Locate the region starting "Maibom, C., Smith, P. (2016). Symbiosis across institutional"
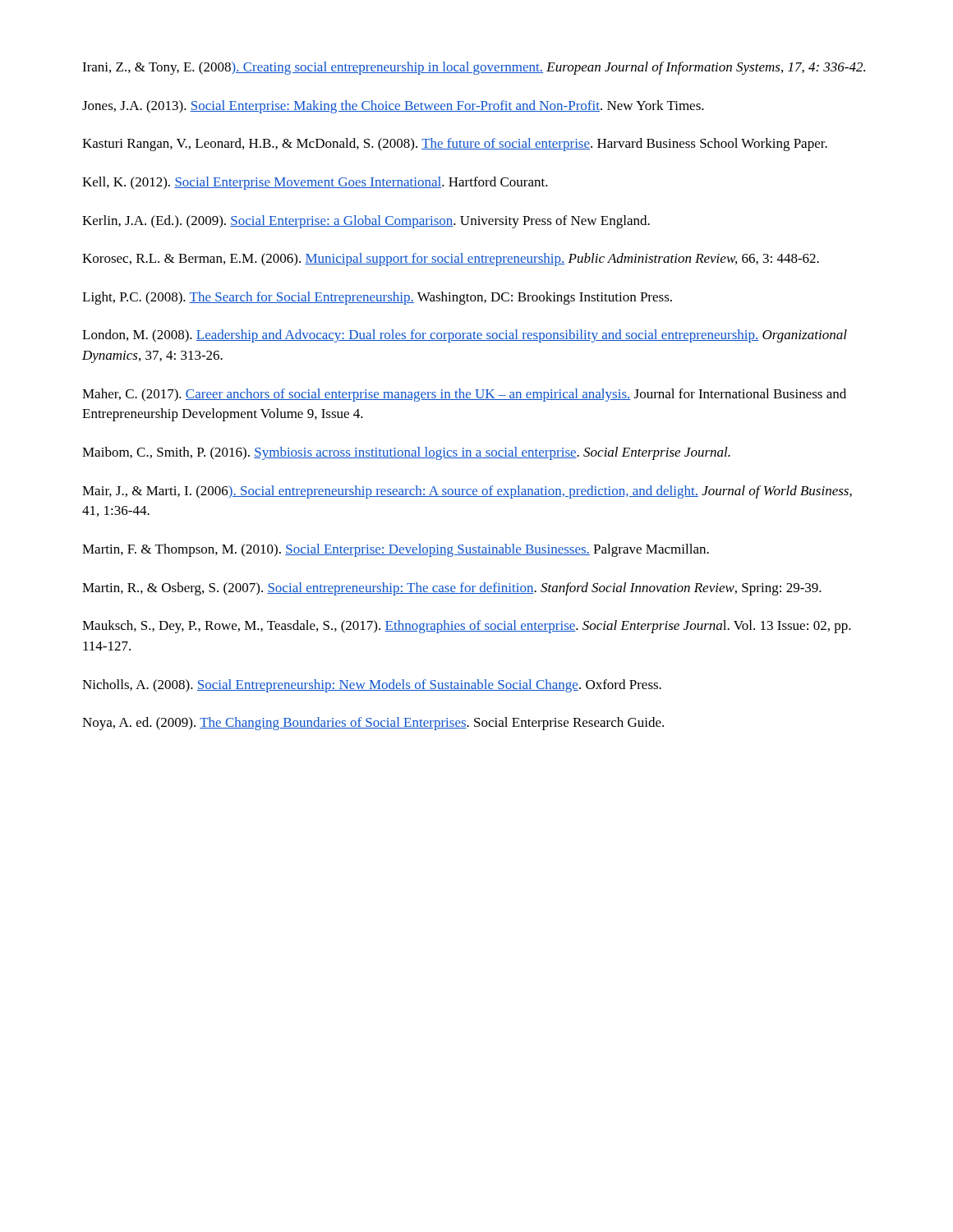 point(407,452)
